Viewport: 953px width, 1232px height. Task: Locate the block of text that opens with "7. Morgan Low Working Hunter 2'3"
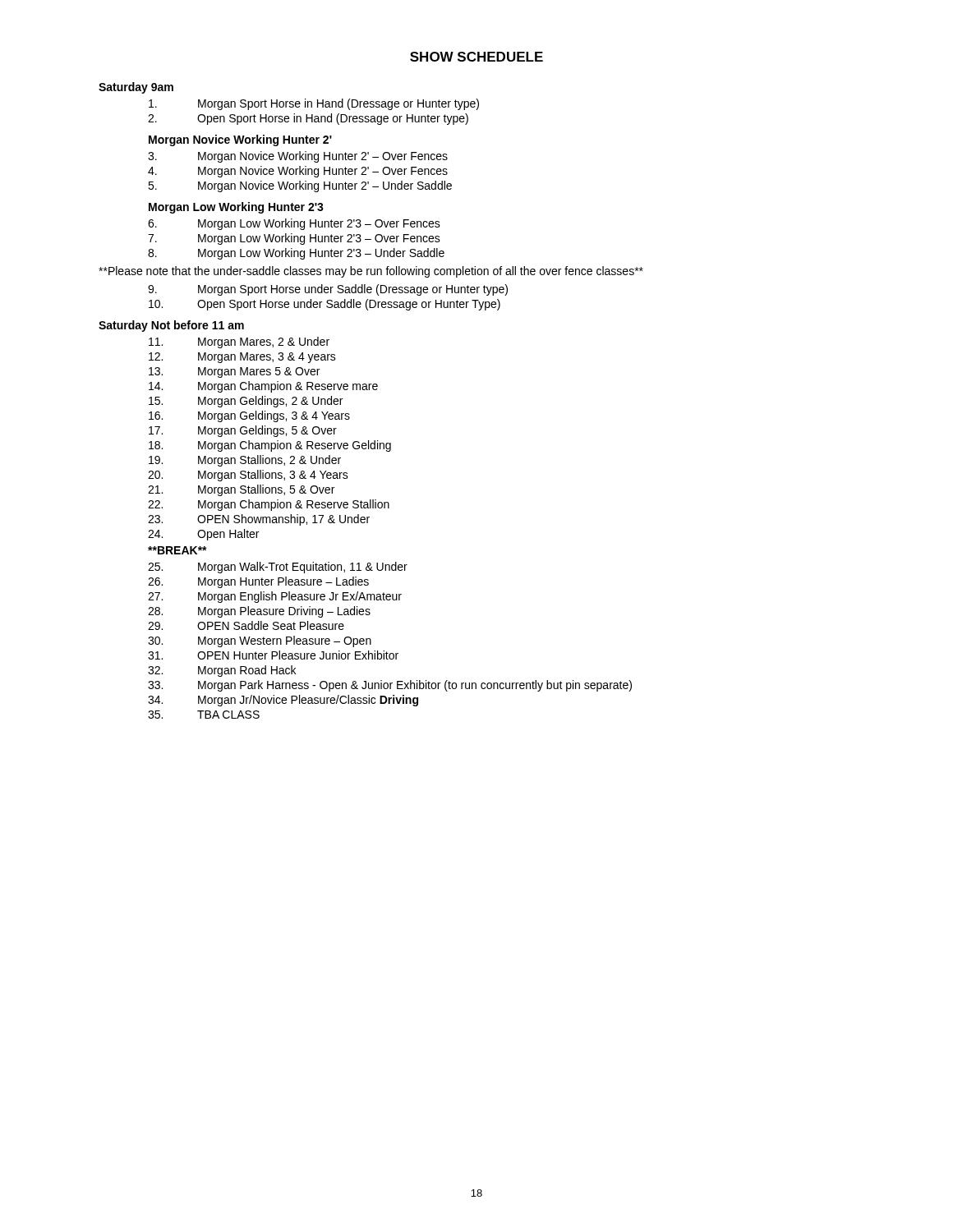294,238
